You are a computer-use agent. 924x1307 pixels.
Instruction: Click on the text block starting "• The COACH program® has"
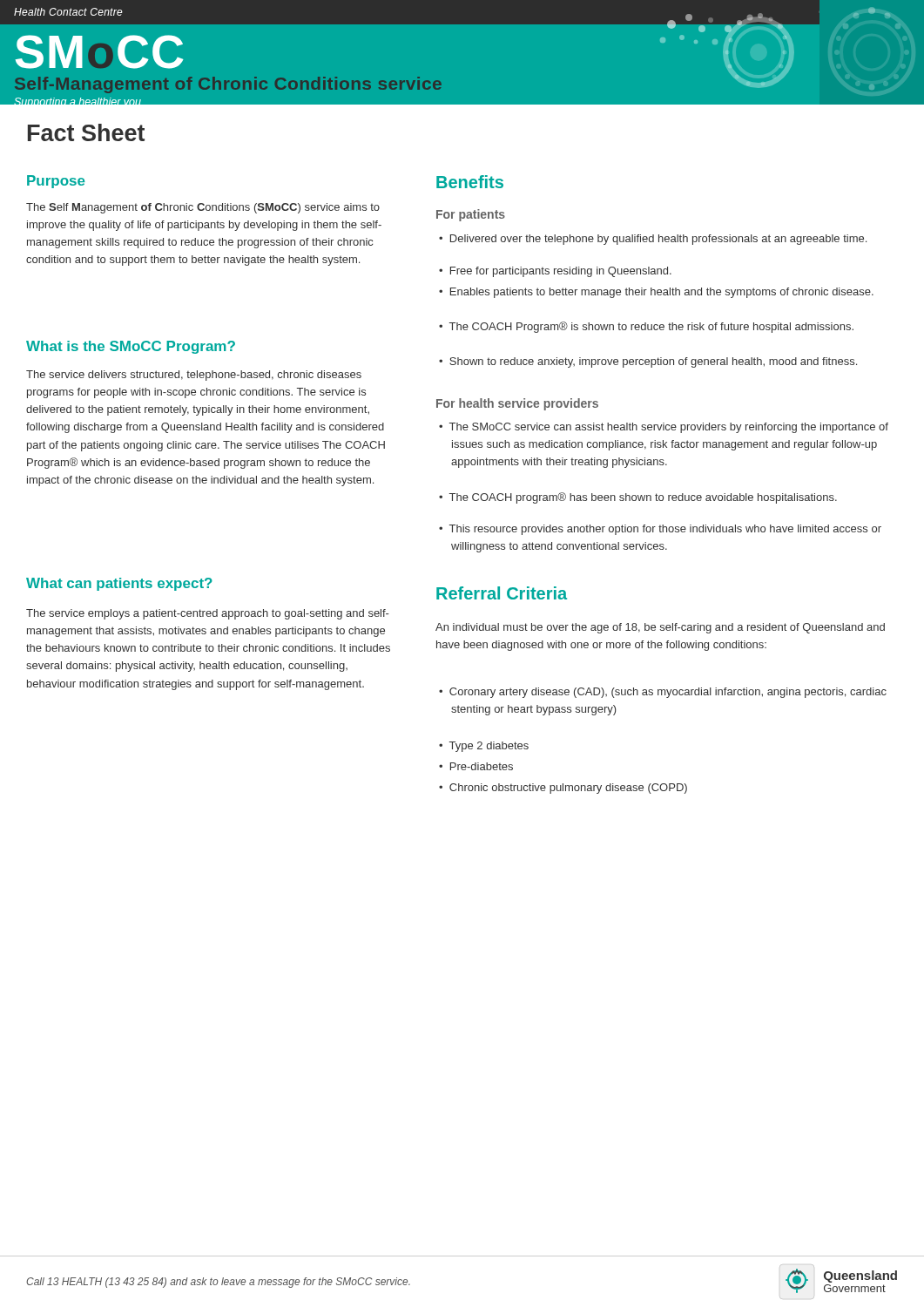click(638, 497)
